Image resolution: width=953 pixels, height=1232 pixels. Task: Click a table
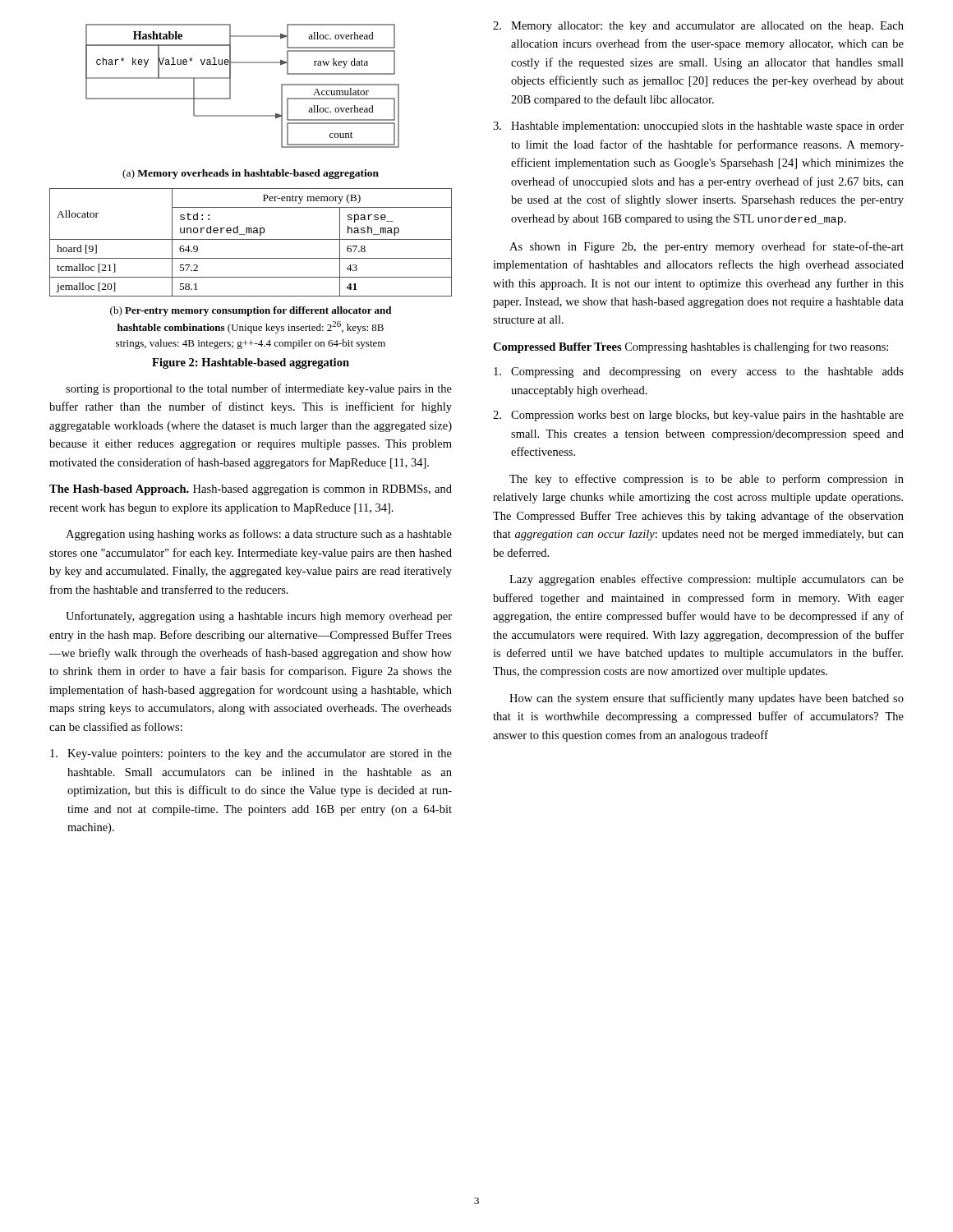[251, 242]
